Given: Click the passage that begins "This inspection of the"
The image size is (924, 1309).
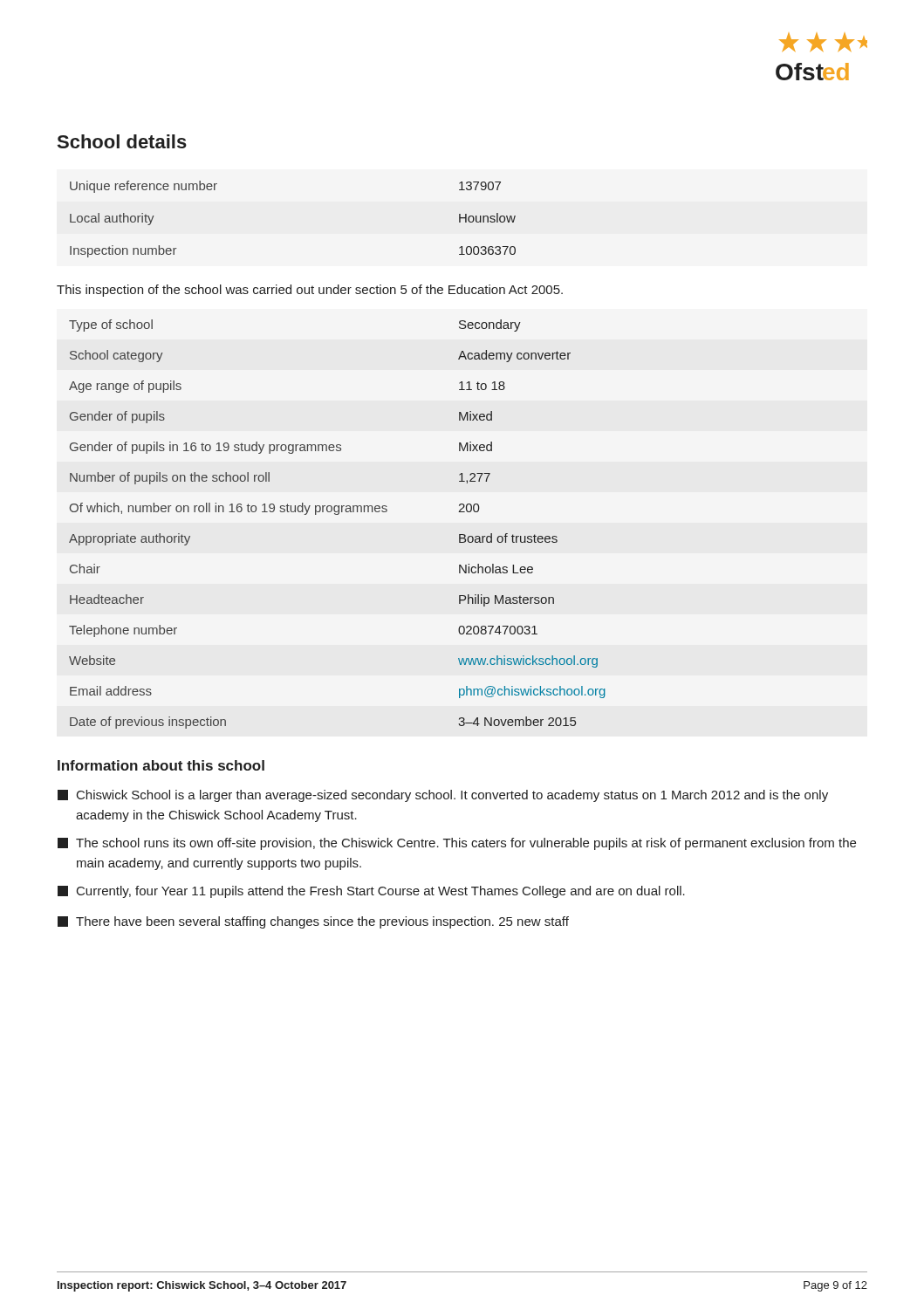Looking at the screenshot, I should (x=310, y=289).
